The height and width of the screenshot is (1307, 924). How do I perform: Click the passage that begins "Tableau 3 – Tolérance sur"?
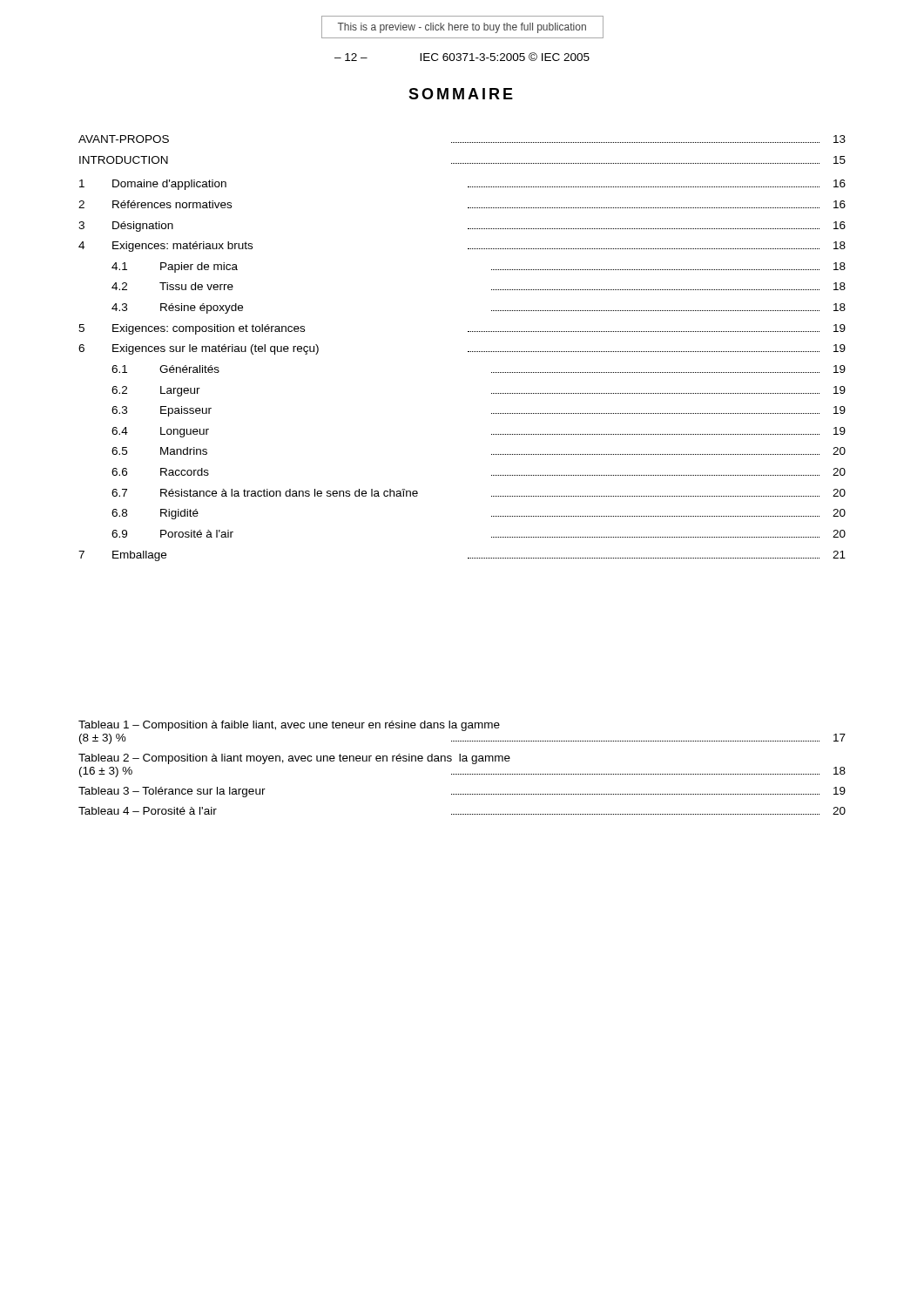(462, 791)
